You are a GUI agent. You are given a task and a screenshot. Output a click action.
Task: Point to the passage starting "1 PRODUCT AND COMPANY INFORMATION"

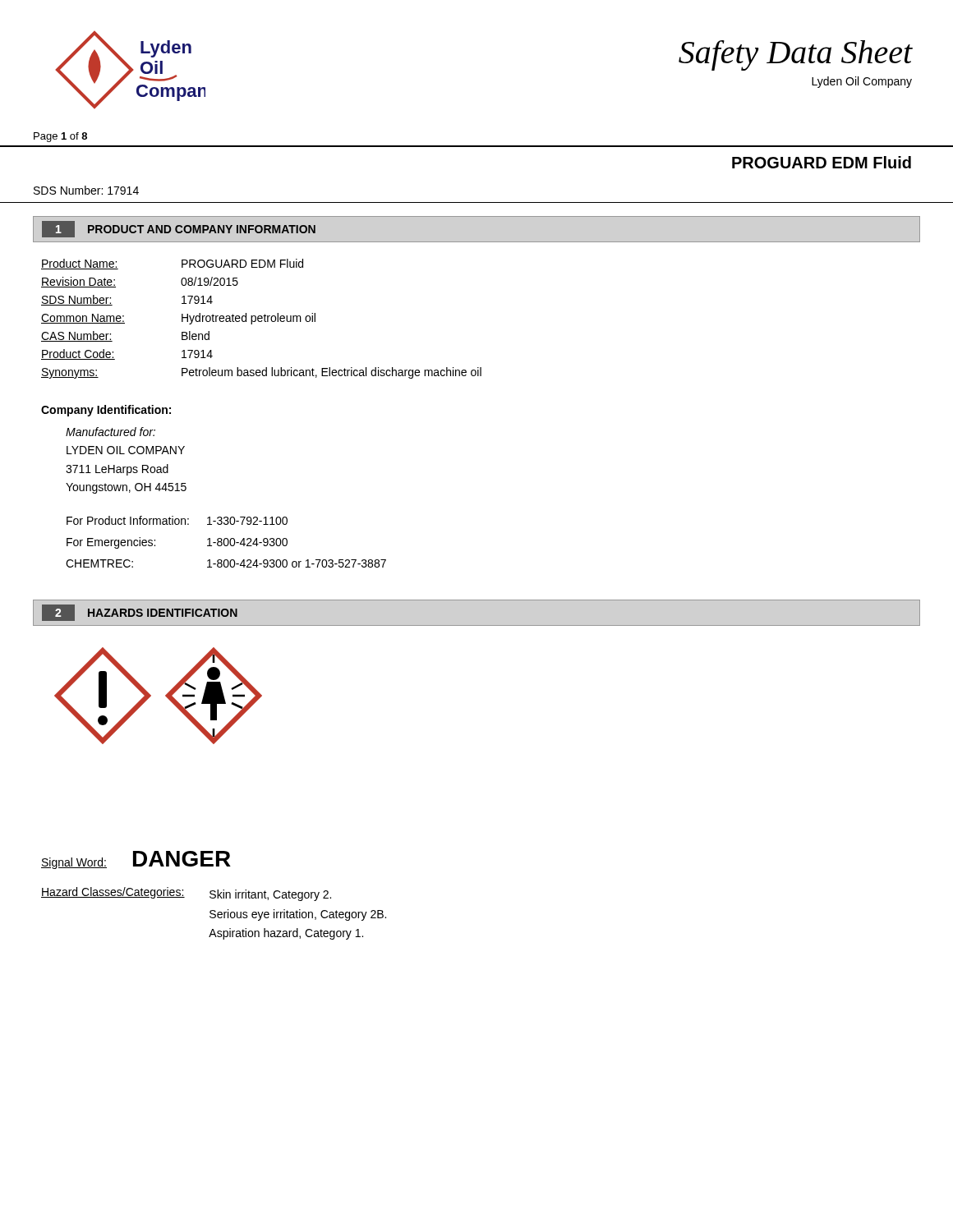coord(179,229)
